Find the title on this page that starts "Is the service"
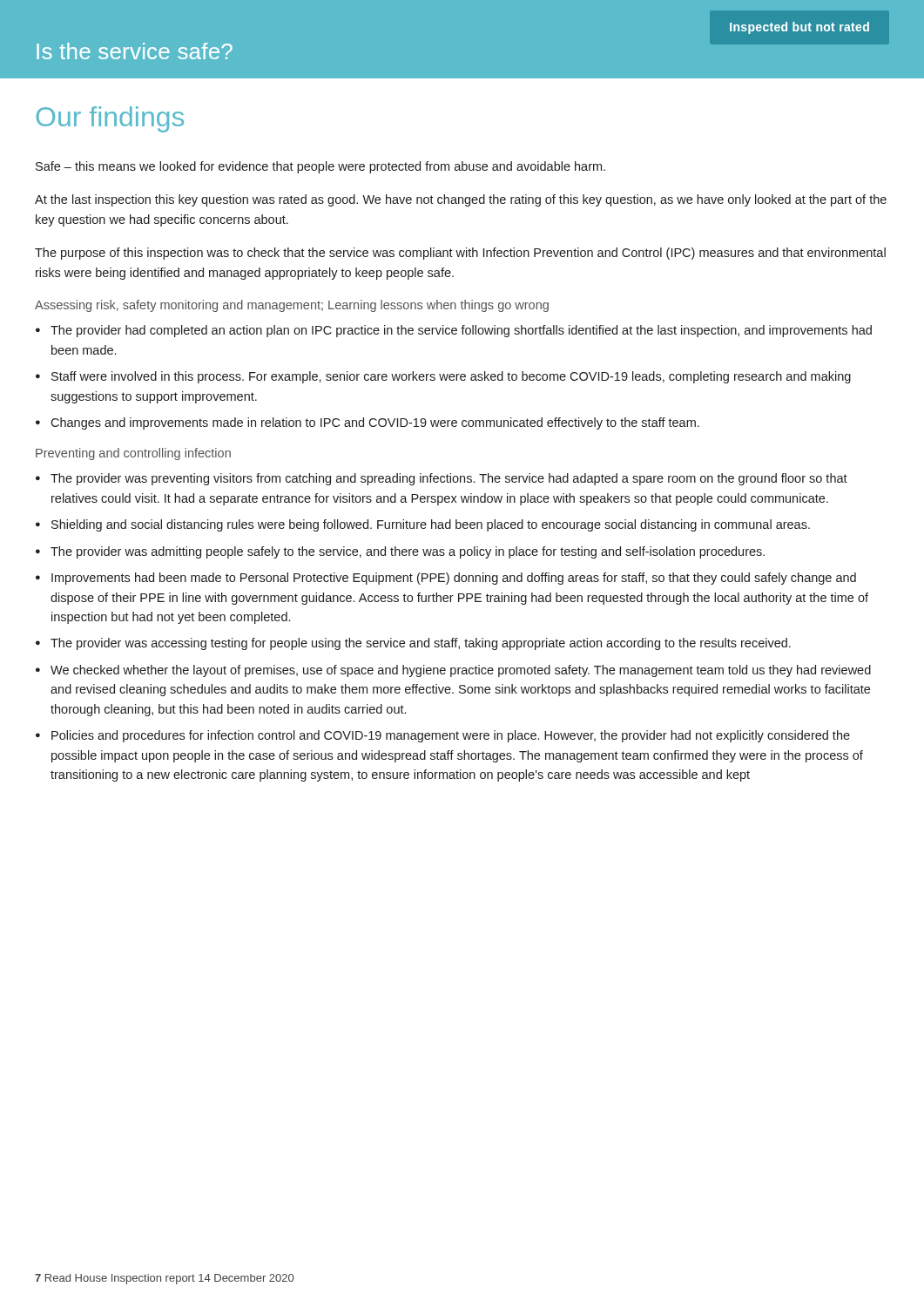924x1307 pixels. coord(134,51)
